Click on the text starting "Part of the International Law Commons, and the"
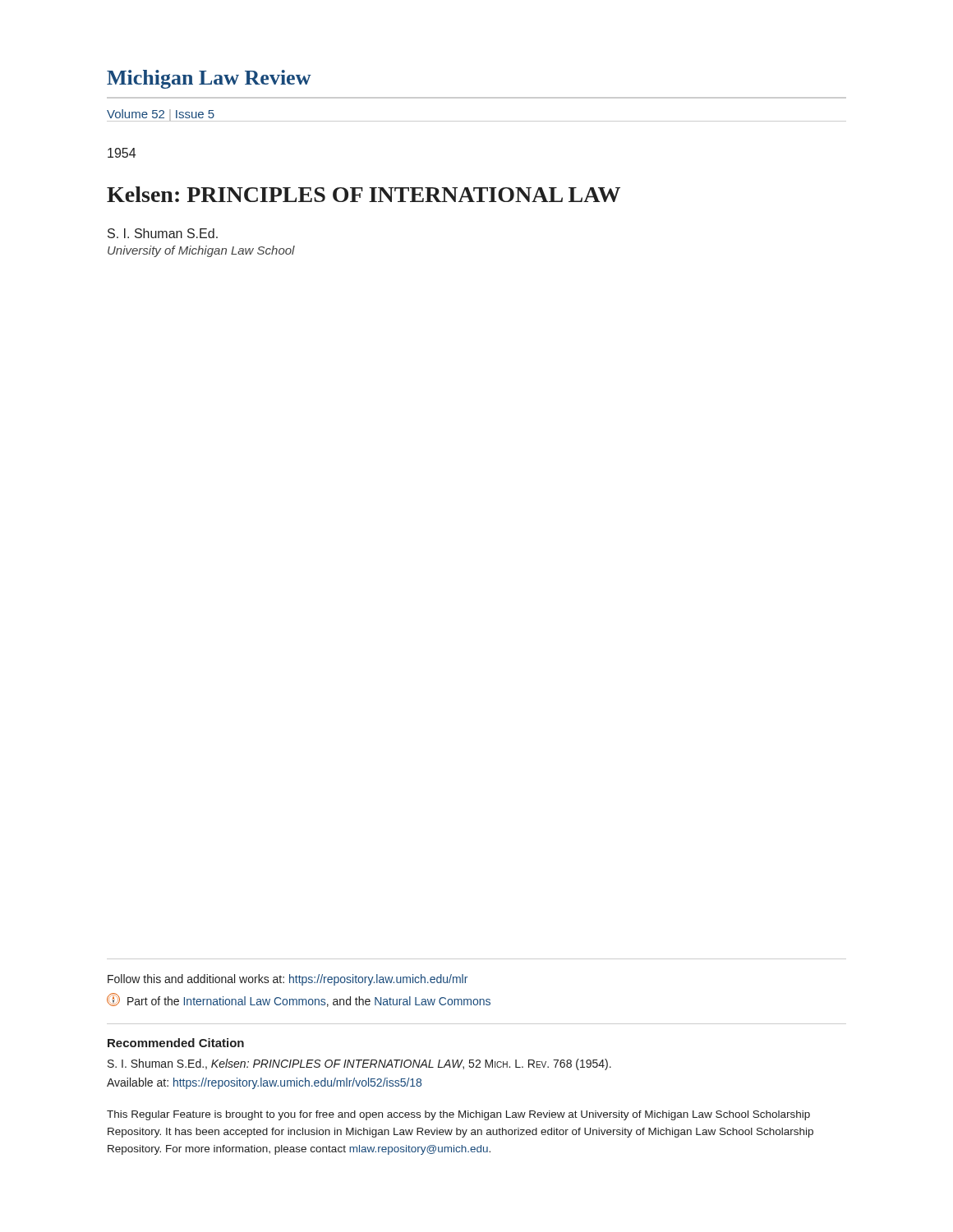This screenshot has width=953, height=1232. click(x=476, y=1002)
